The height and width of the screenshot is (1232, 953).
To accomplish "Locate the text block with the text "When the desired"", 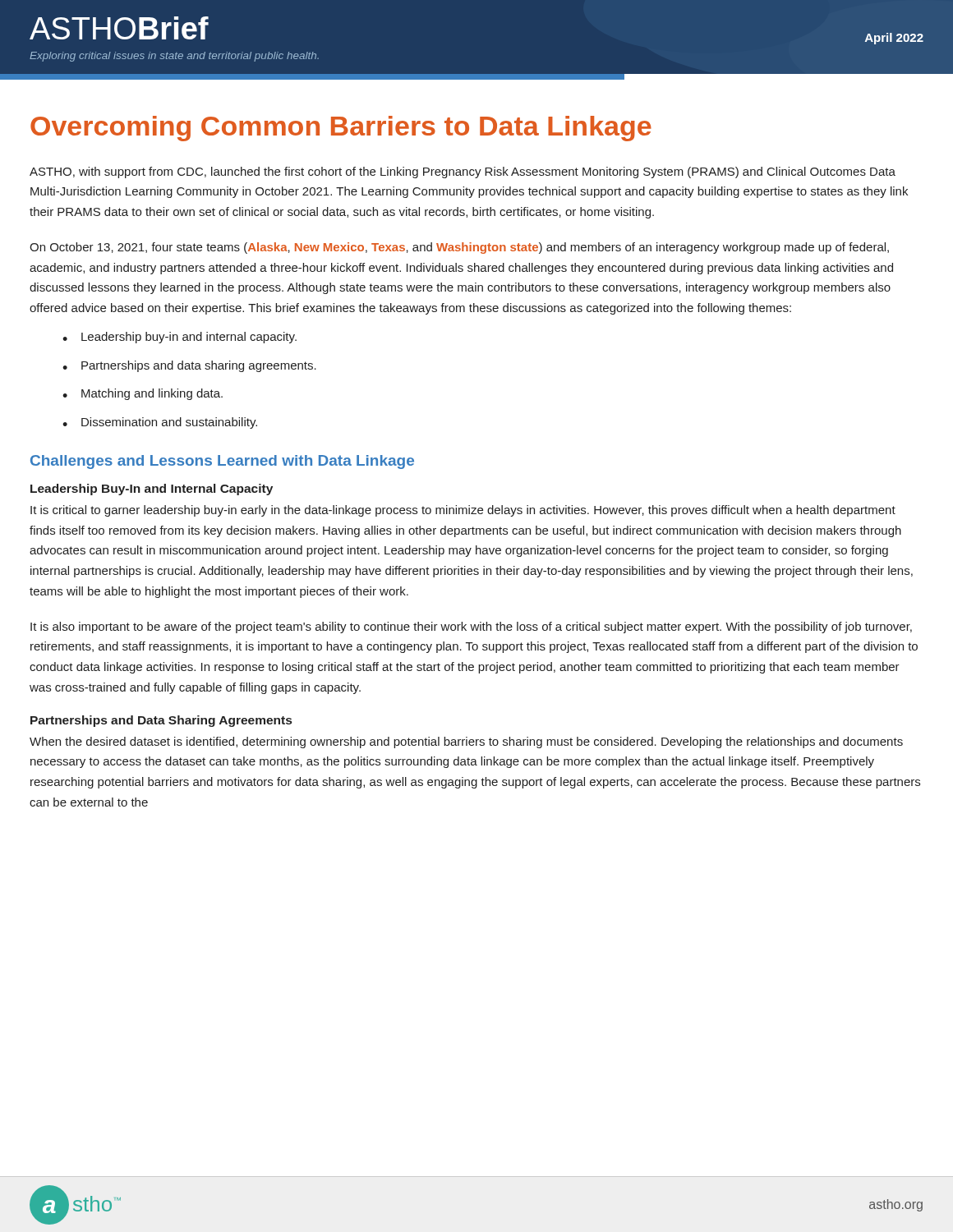I will point(475,771).
